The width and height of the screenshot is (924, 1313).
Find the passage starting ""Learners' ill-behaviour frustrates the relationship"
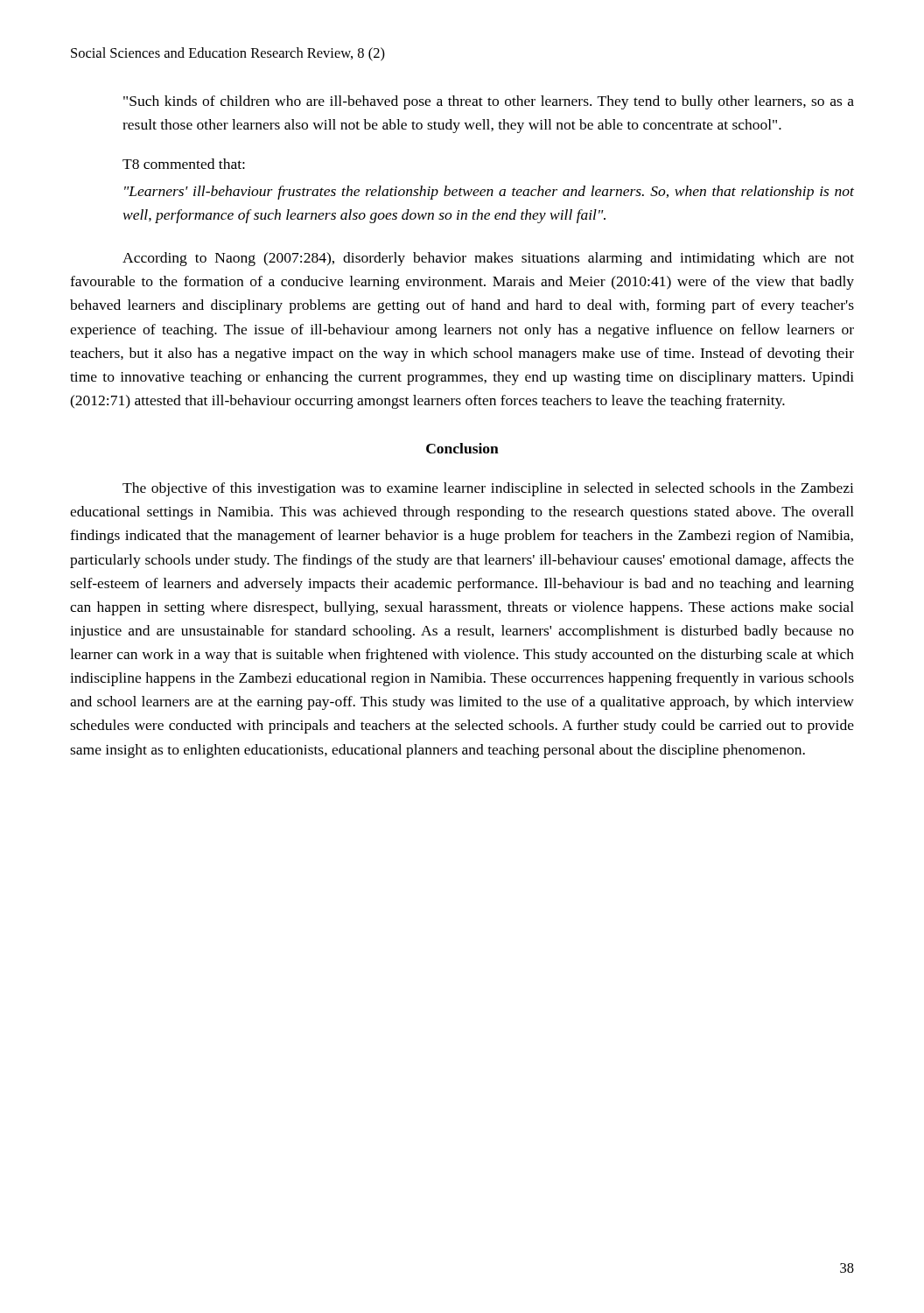pyautogui.click(x=488, y=203)
